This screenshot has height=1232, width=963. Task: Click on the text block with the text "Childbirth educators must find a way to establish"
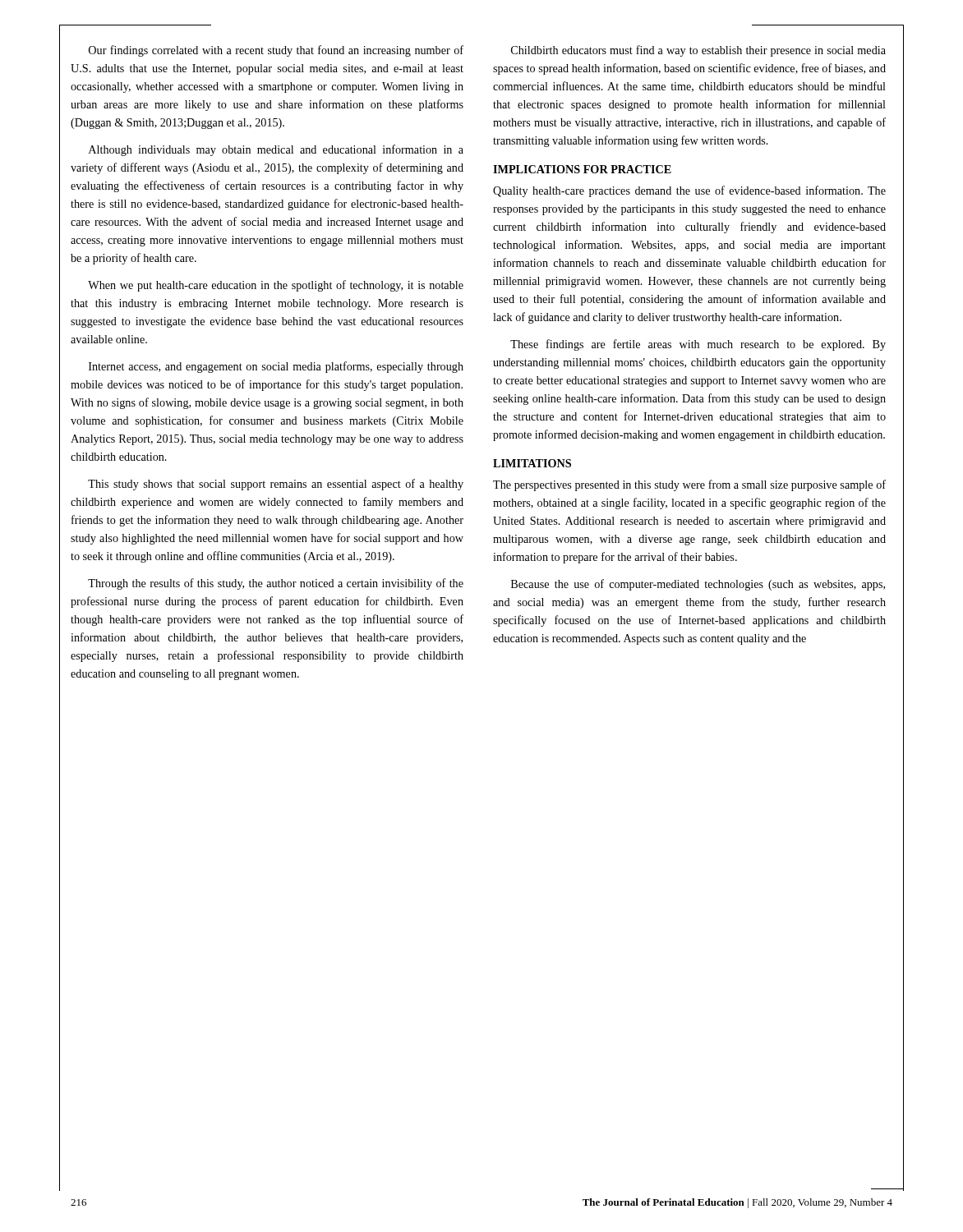689,95
